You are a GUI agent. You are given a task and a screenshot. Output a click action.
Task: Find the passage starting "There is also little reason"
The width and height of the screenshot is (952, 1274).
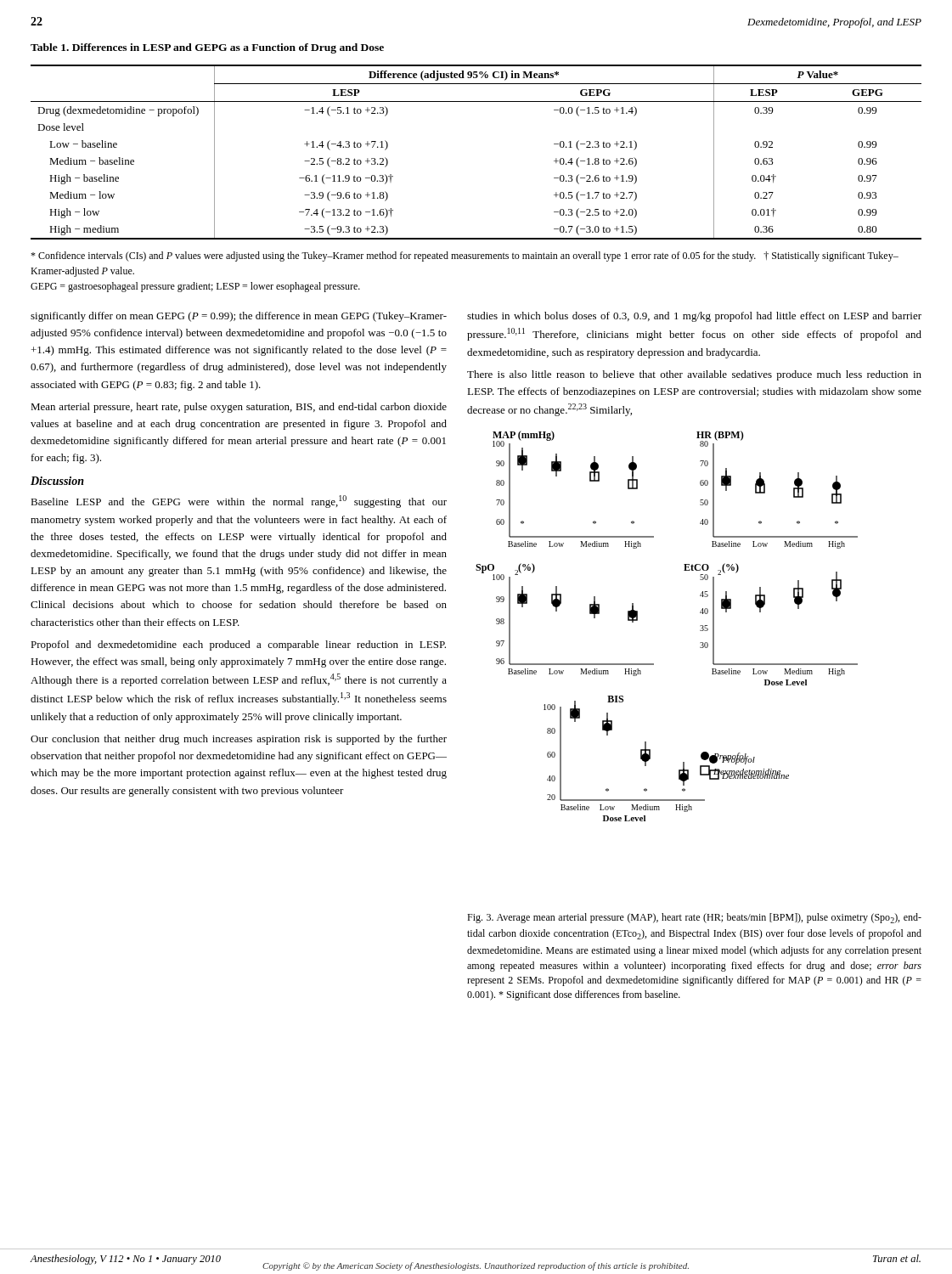click(x=694, y=392)
